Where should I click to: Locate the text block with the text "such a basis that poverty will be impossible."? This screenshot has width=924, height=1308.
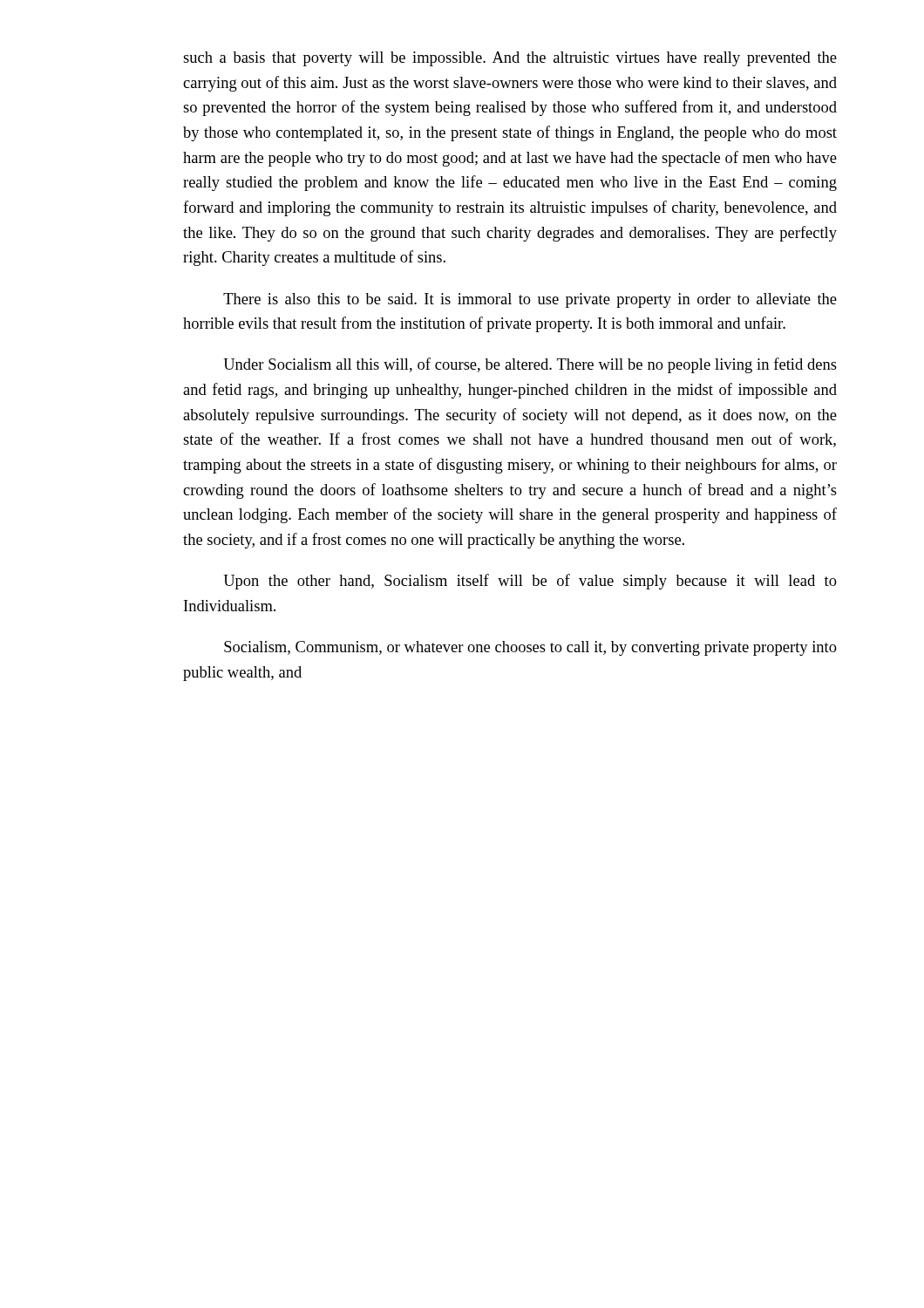pos(510,158)
